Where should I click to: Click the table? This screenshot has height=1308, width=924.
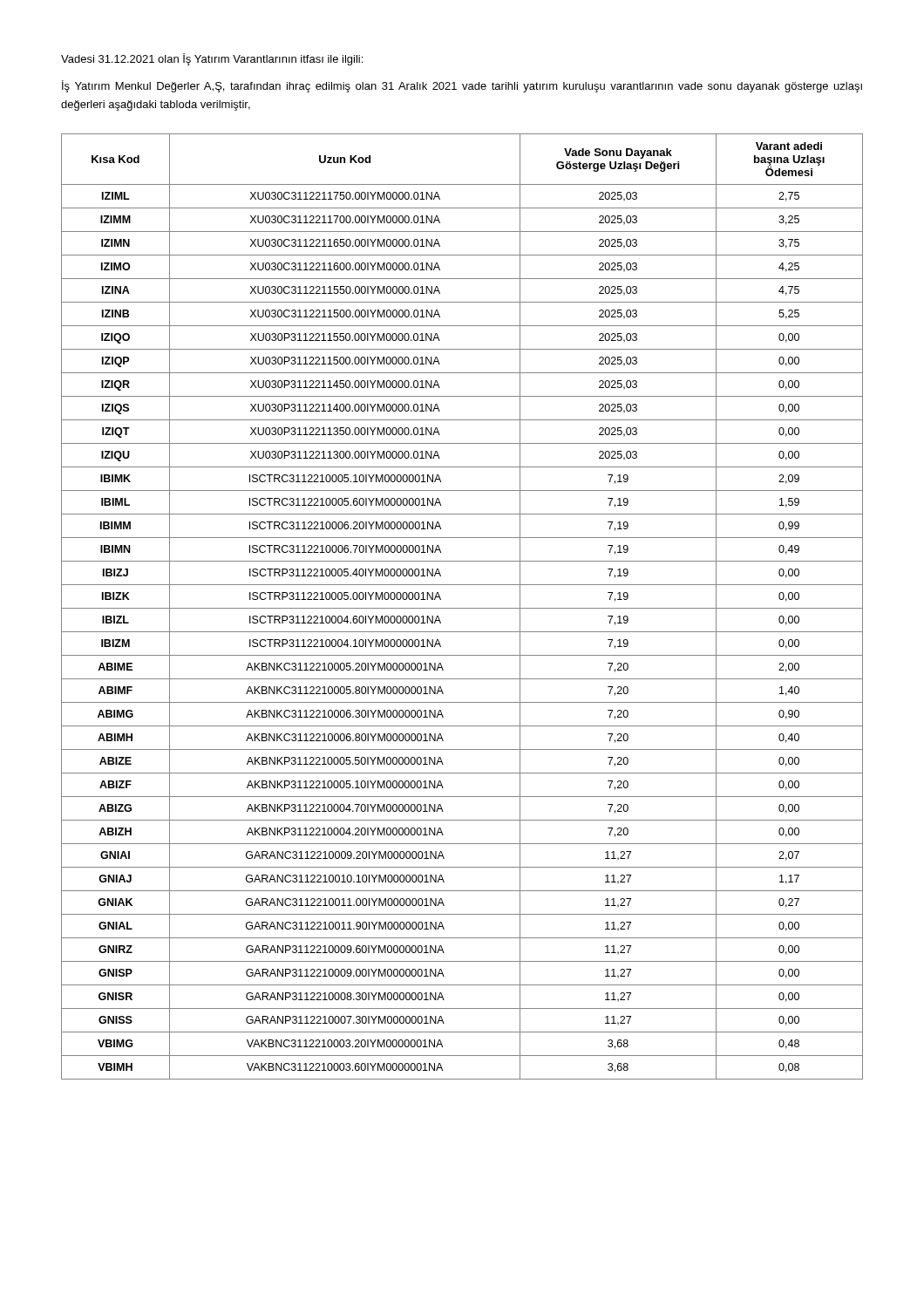pos(462,606)
